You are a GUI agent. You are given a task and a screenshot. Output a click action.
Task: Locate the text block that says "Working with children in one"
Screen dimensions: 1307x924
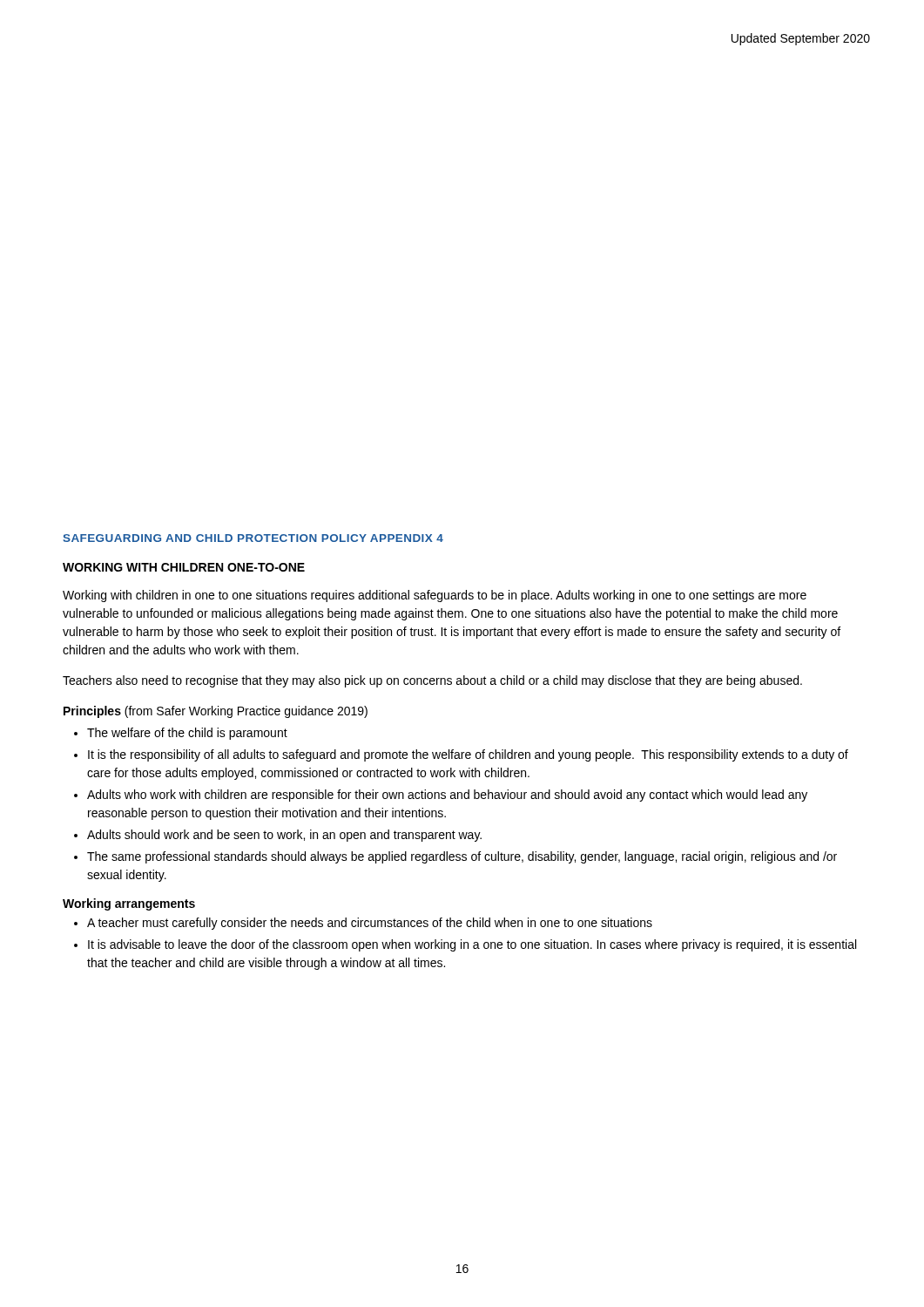pyautogui.click(x=452, y=623)
